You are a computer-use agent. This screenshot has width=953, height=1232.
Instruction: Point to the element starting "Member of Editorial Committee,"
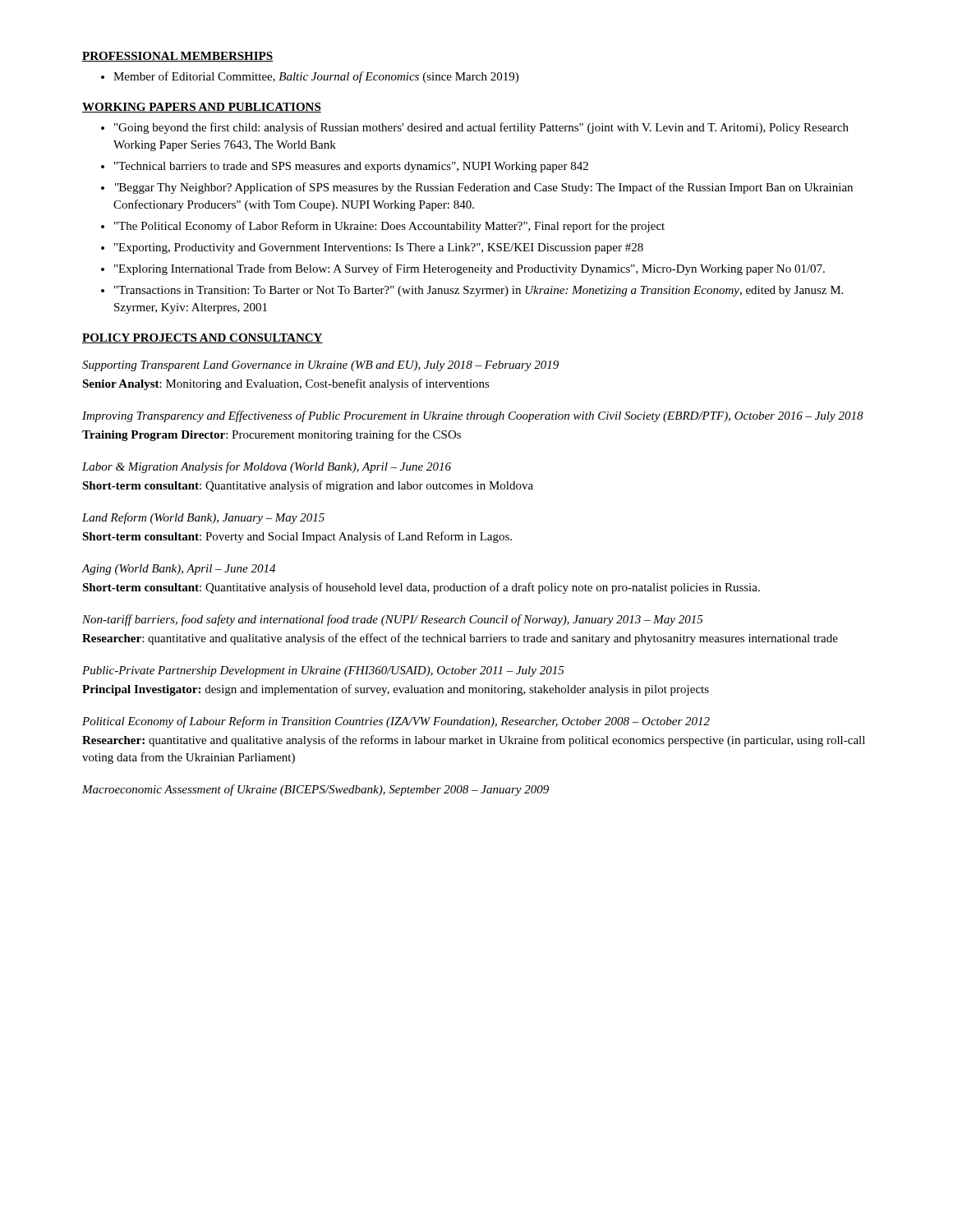point(316,76)
